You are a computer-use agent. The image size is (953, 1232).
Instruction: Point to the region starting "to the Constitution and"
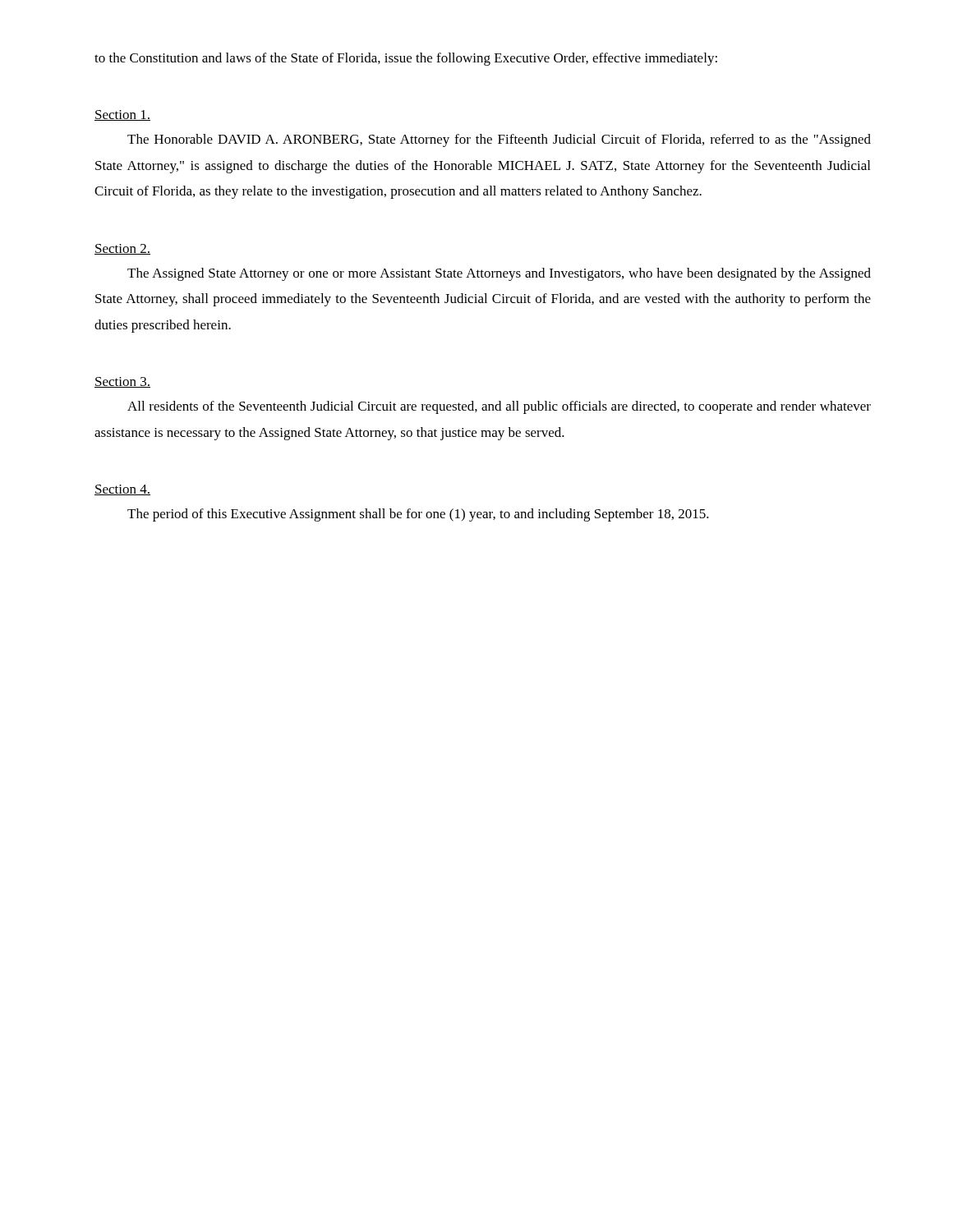click(406, 58)
